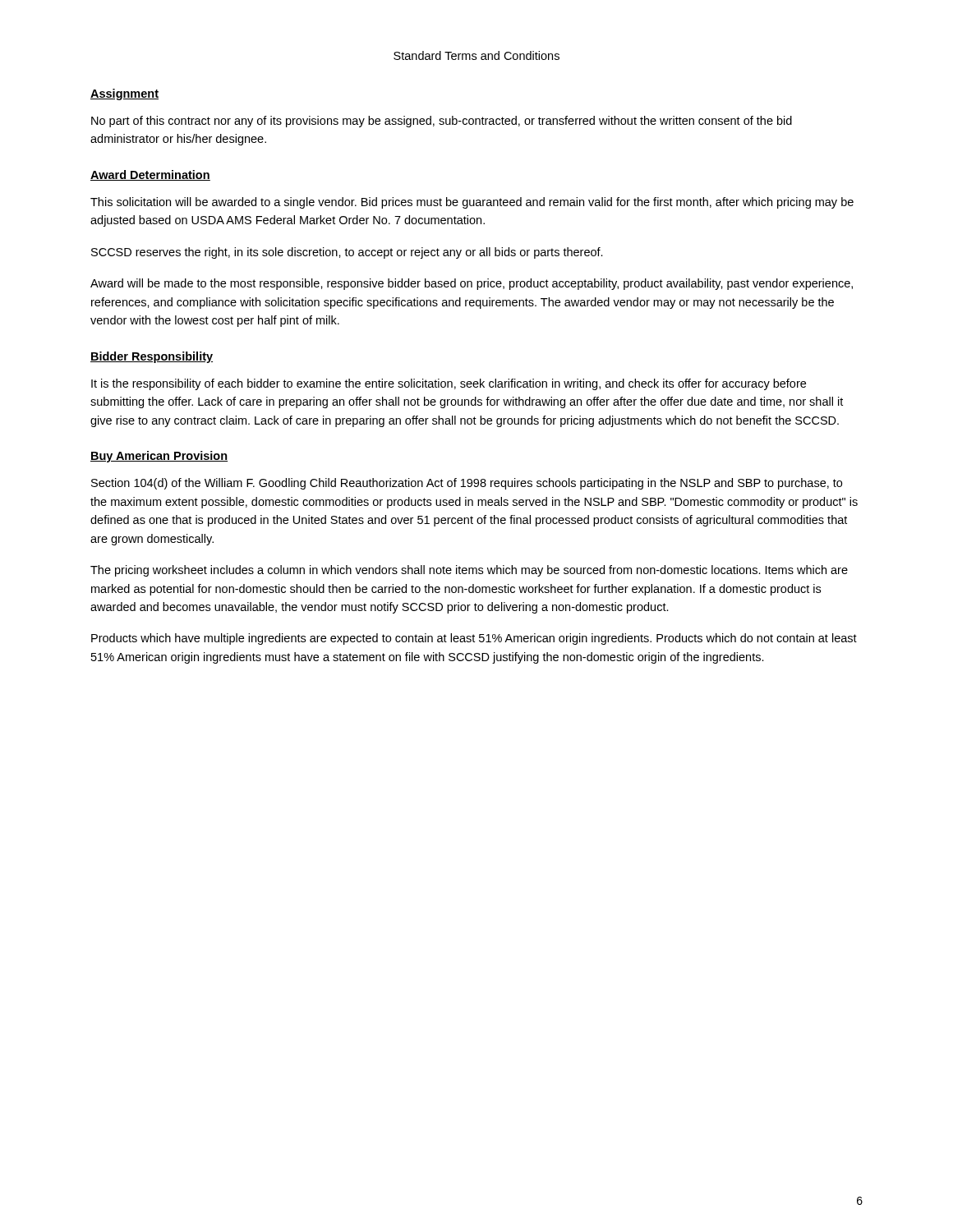The image size is (953, 1232).
Task: Find the text block that reads "No part of this contract nor any"
Action: (441, 130)
